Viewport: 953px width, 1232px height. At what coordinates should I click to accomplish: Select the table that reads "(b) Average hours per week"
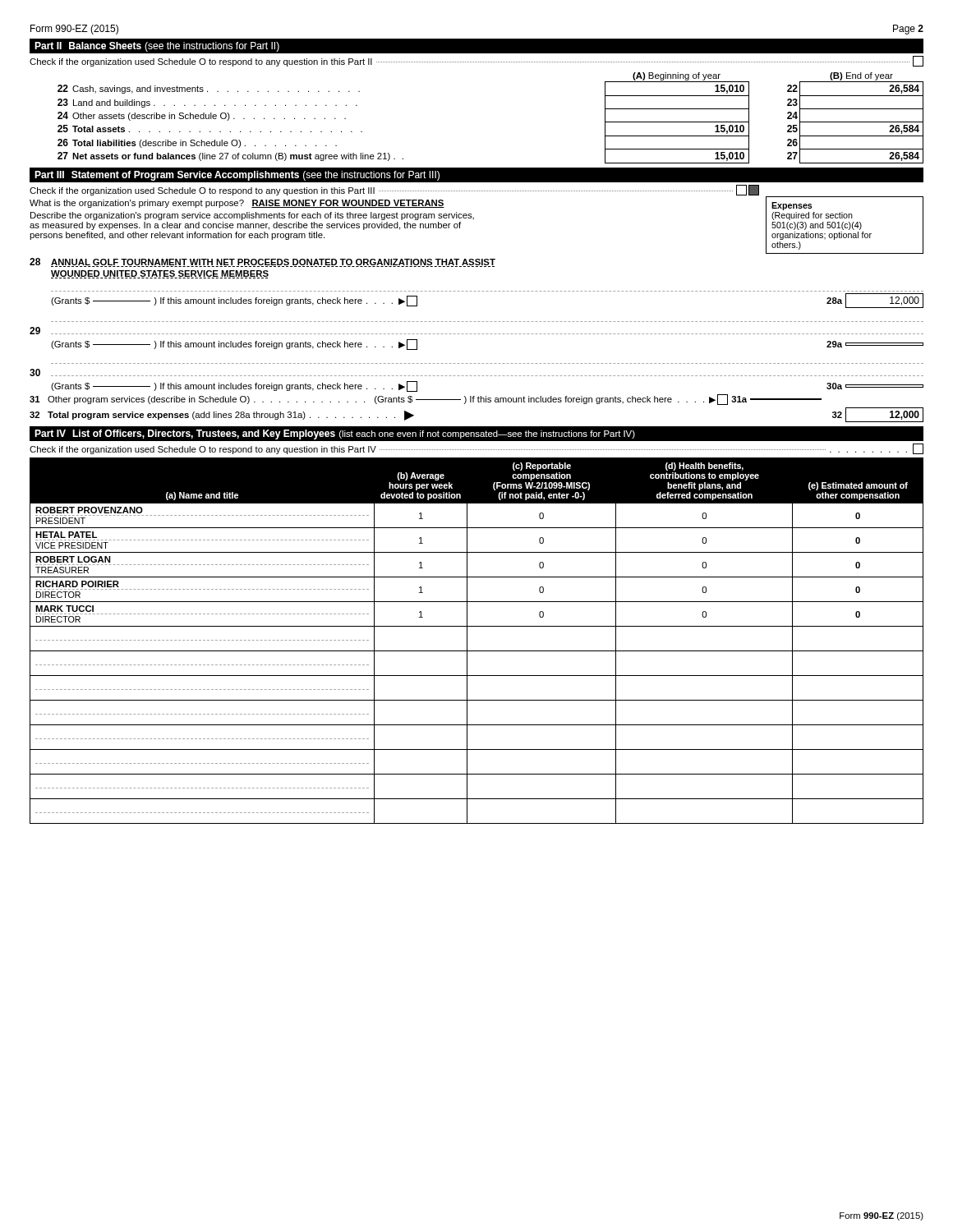pyautogui.click(x=476, y=641)
